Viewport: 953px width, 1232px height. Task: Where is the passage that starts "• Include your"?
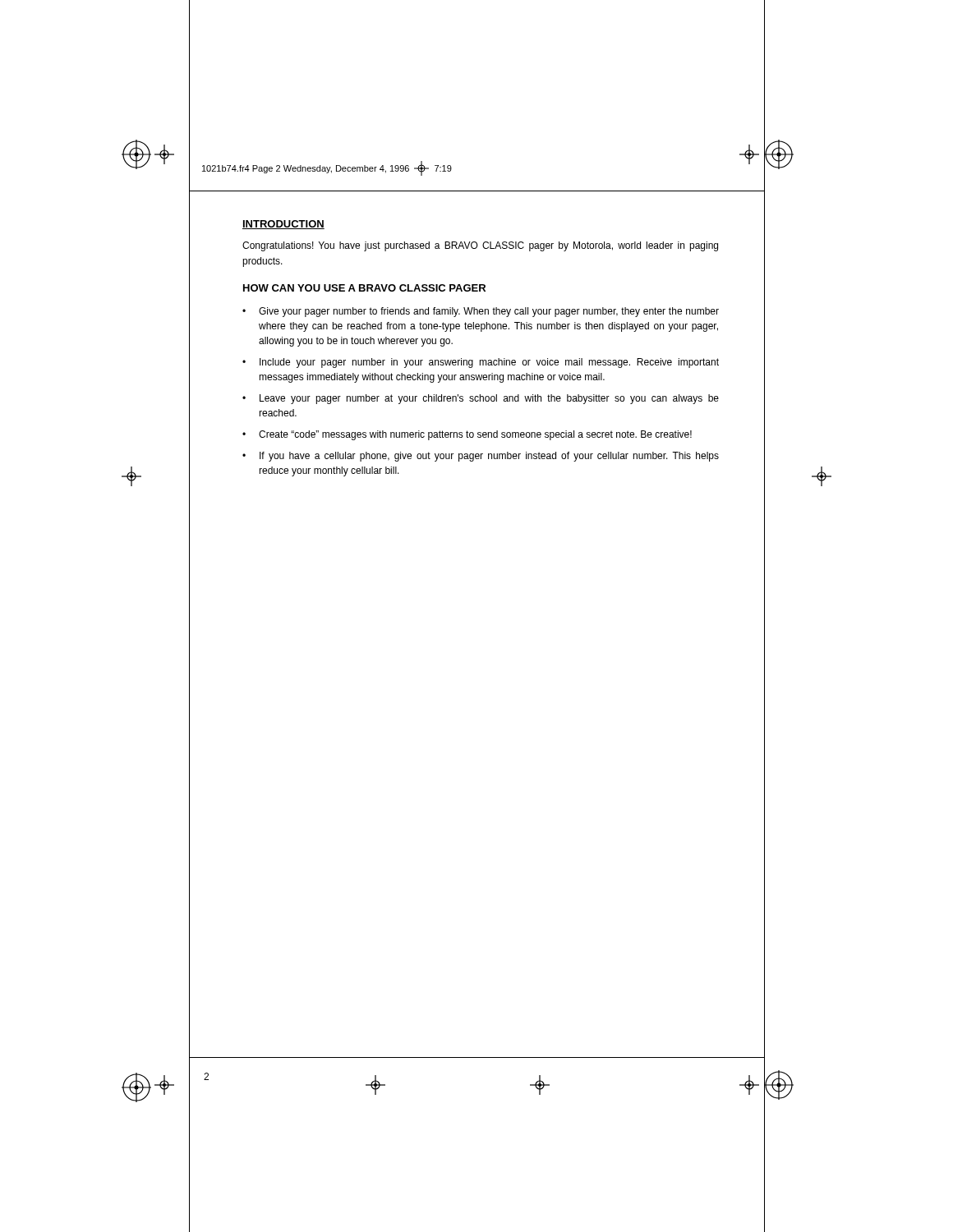pos(481,370)
